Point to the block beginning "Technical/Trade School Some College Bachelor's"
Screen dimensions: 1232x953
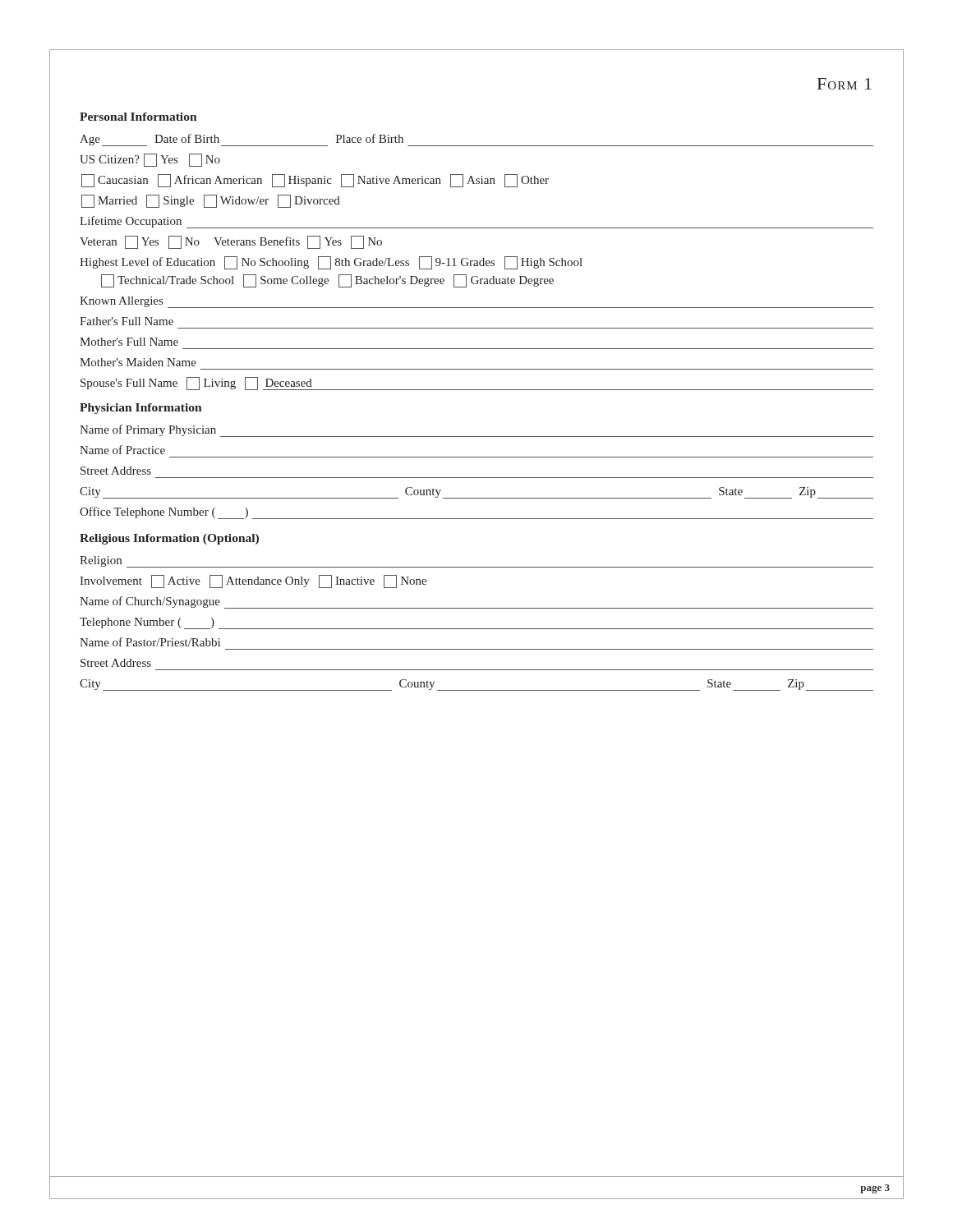click(328, 280)
